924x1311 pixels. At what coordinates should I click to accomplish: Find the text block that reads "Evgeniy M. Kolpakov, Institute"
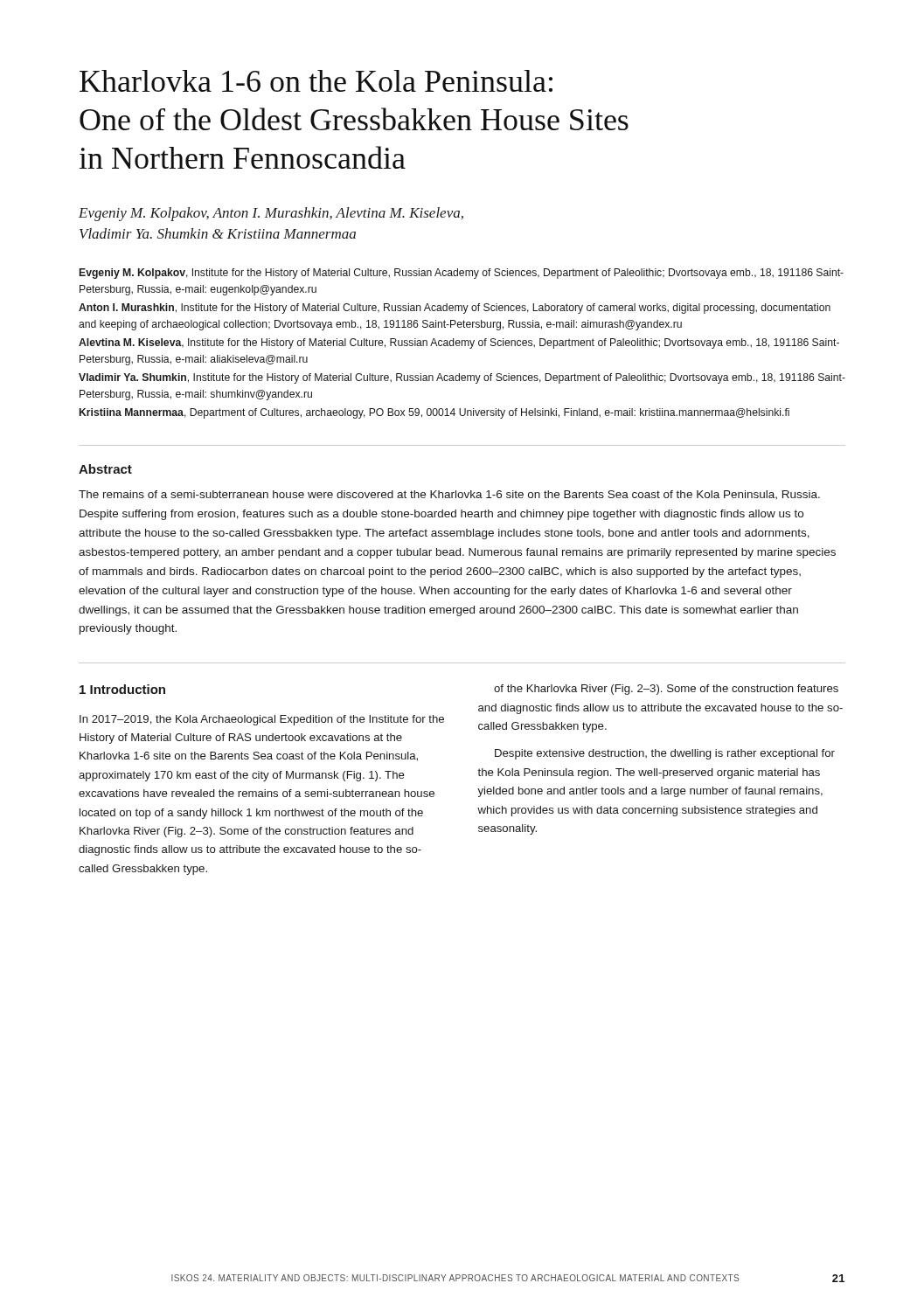[x=462, y=343]
